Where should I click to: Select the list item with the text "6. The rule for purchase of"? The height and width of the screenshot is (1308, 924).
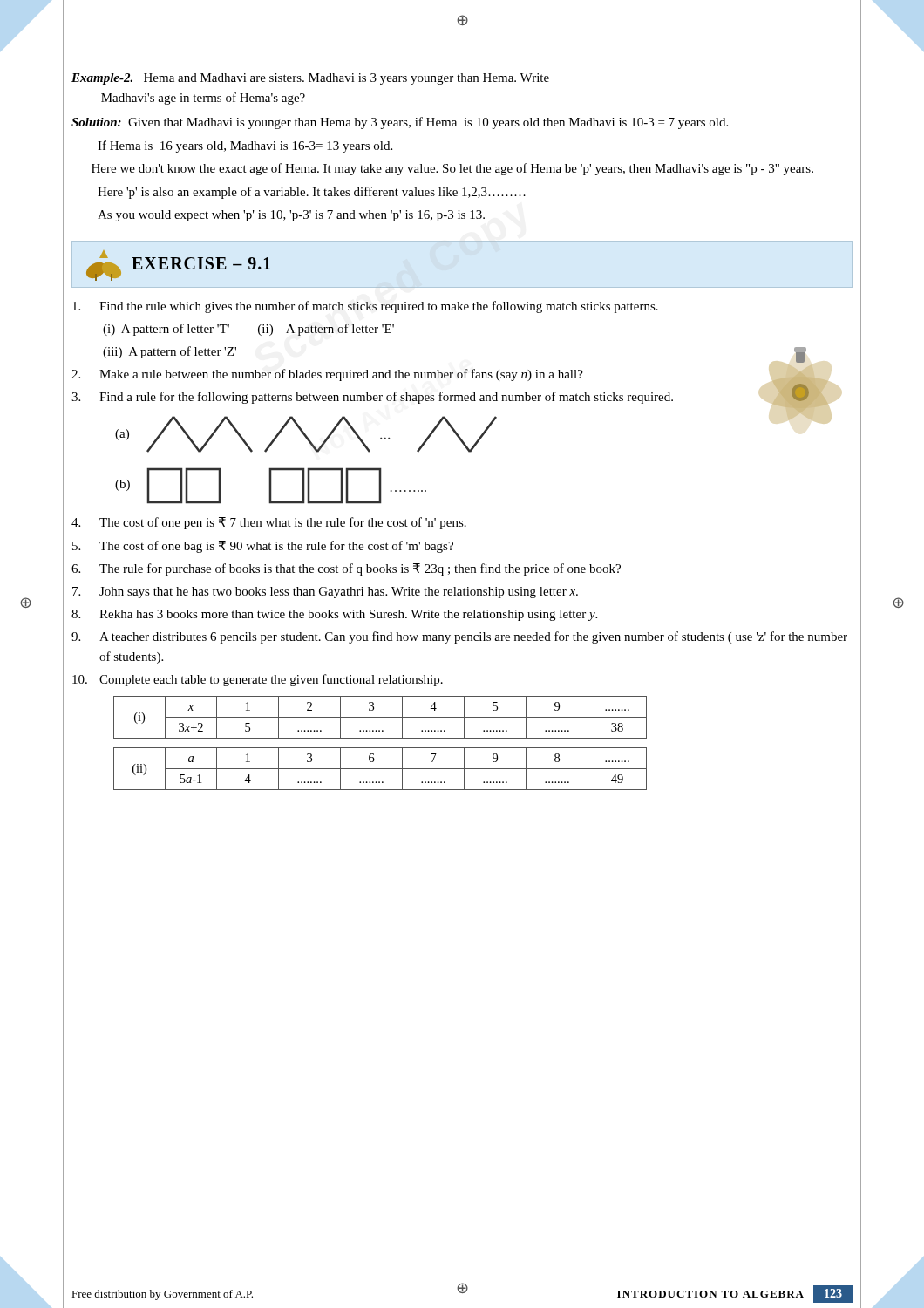click(462, 568)
